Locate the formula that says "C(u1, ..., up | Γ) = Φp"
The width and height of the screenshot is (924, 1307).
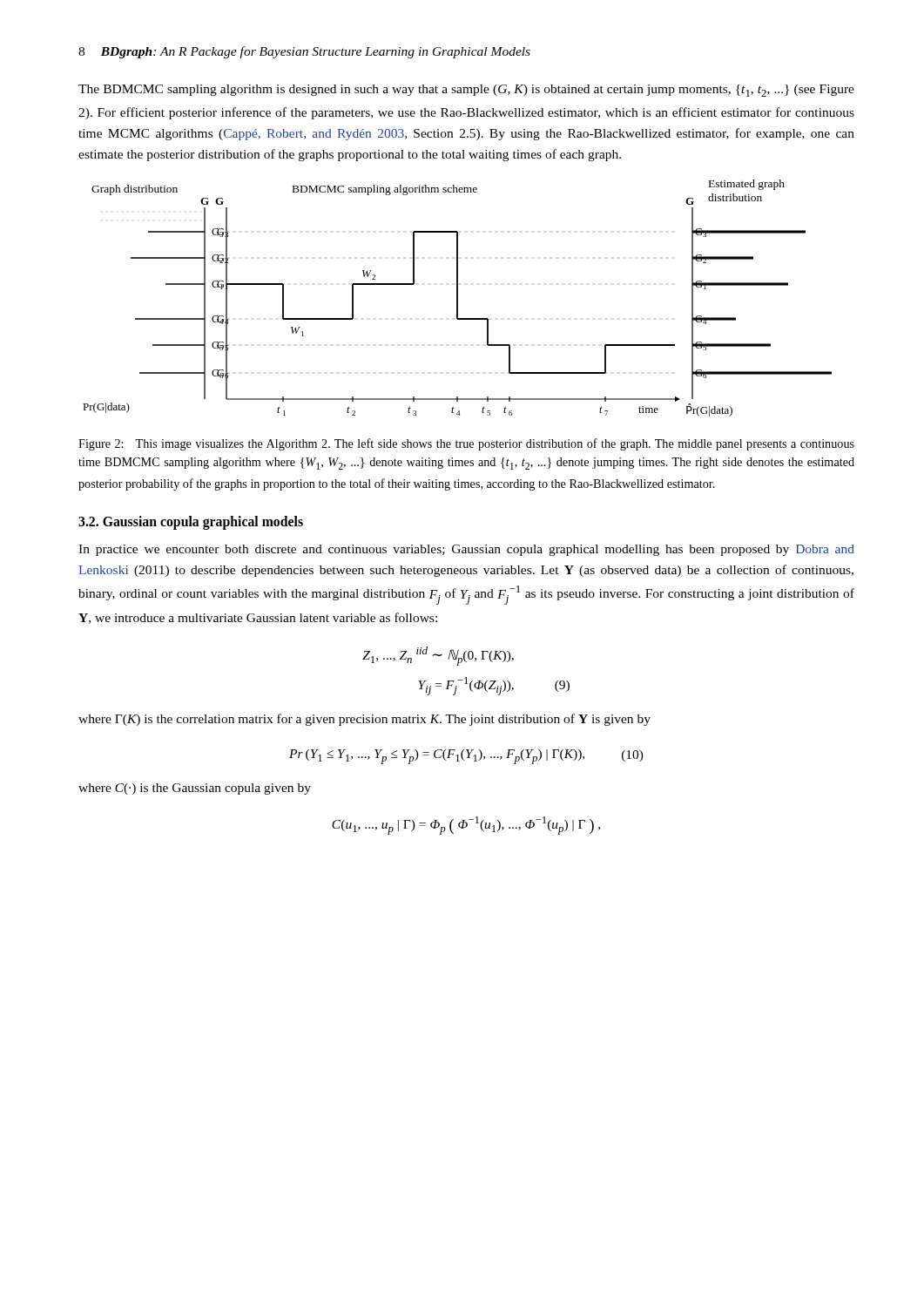pos(466,824)
